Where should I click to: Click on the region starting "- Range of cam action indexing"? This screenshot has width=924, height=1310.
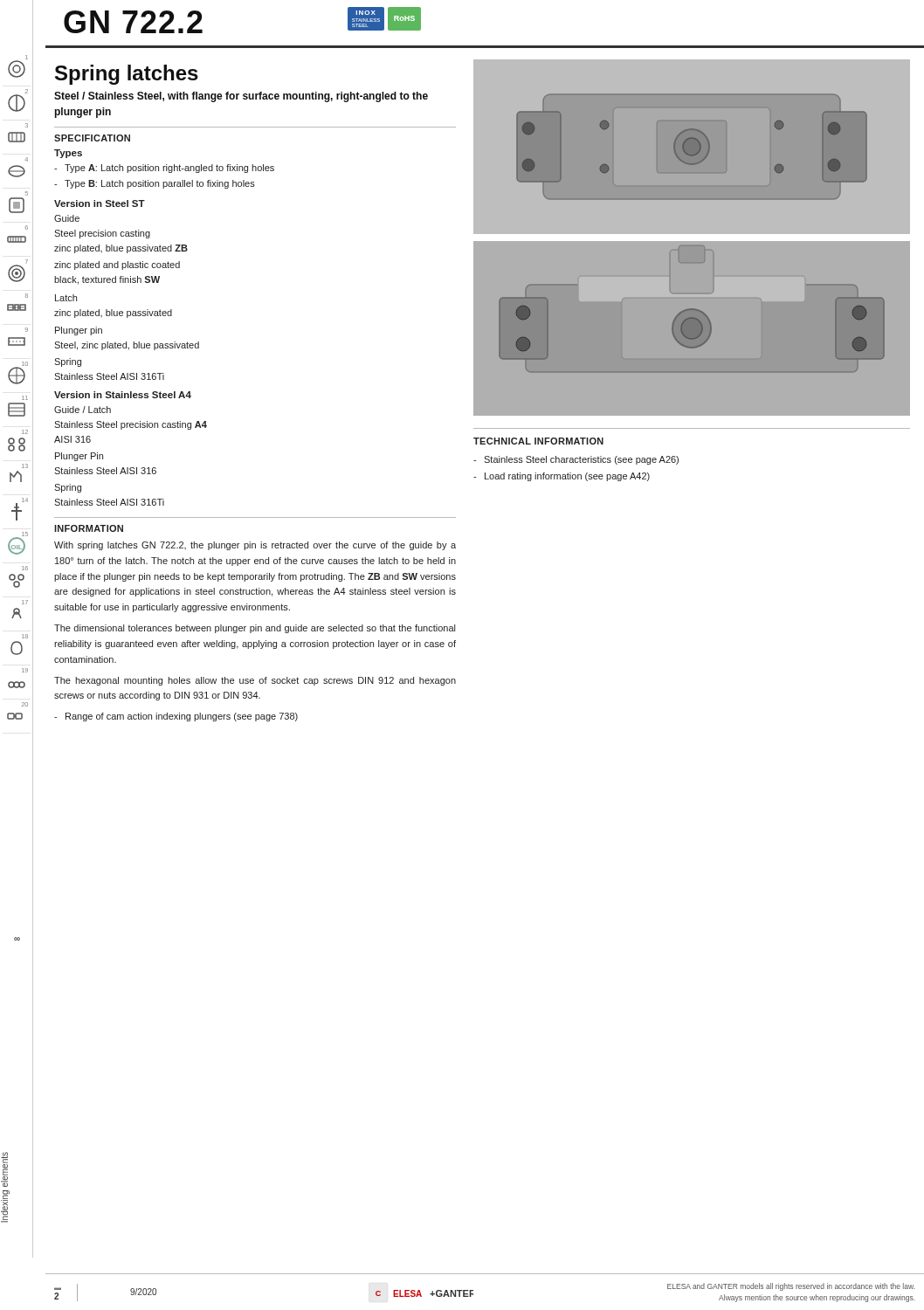176,717
